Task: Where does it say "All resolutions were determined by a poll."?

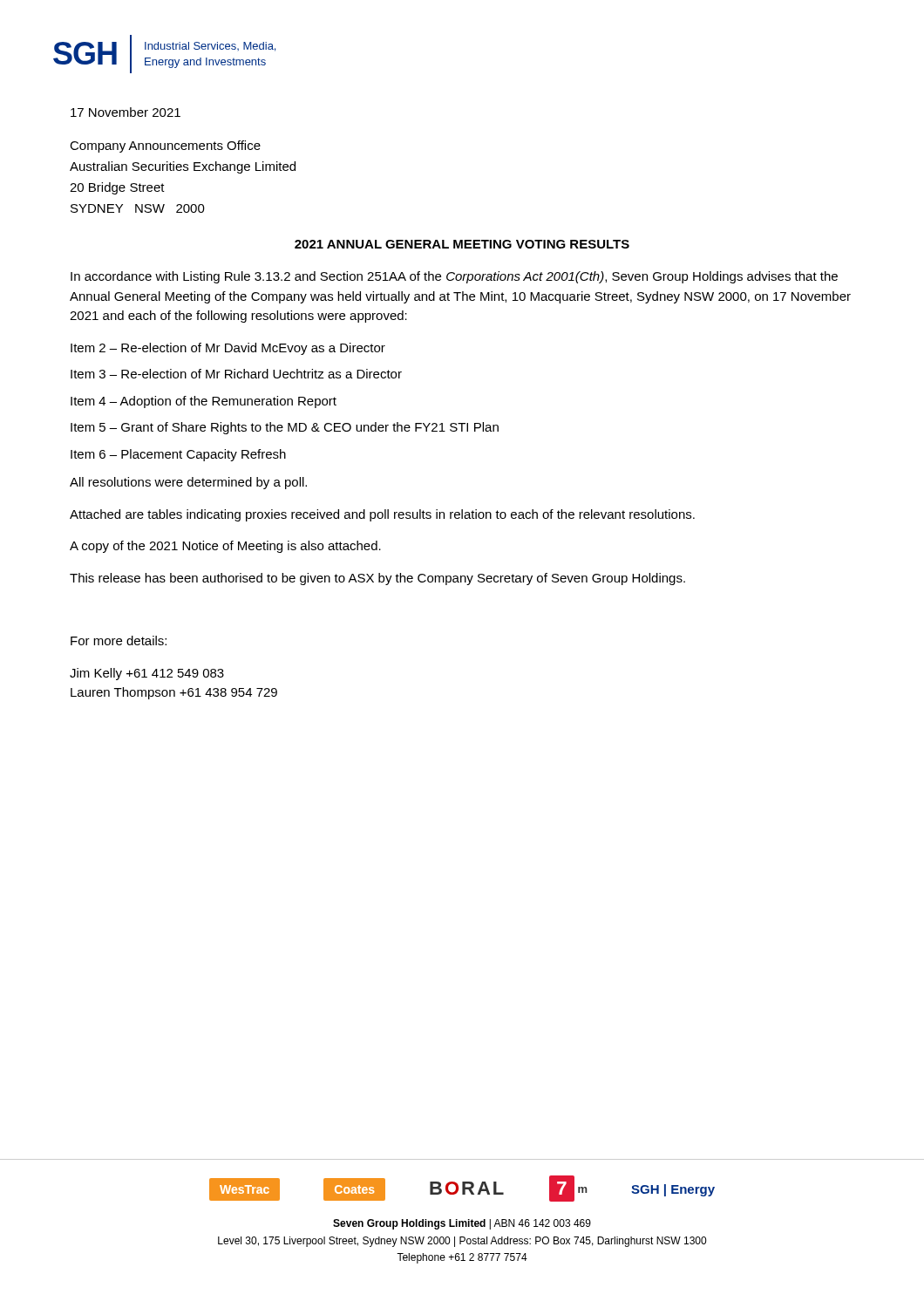Action: (189, 482)
